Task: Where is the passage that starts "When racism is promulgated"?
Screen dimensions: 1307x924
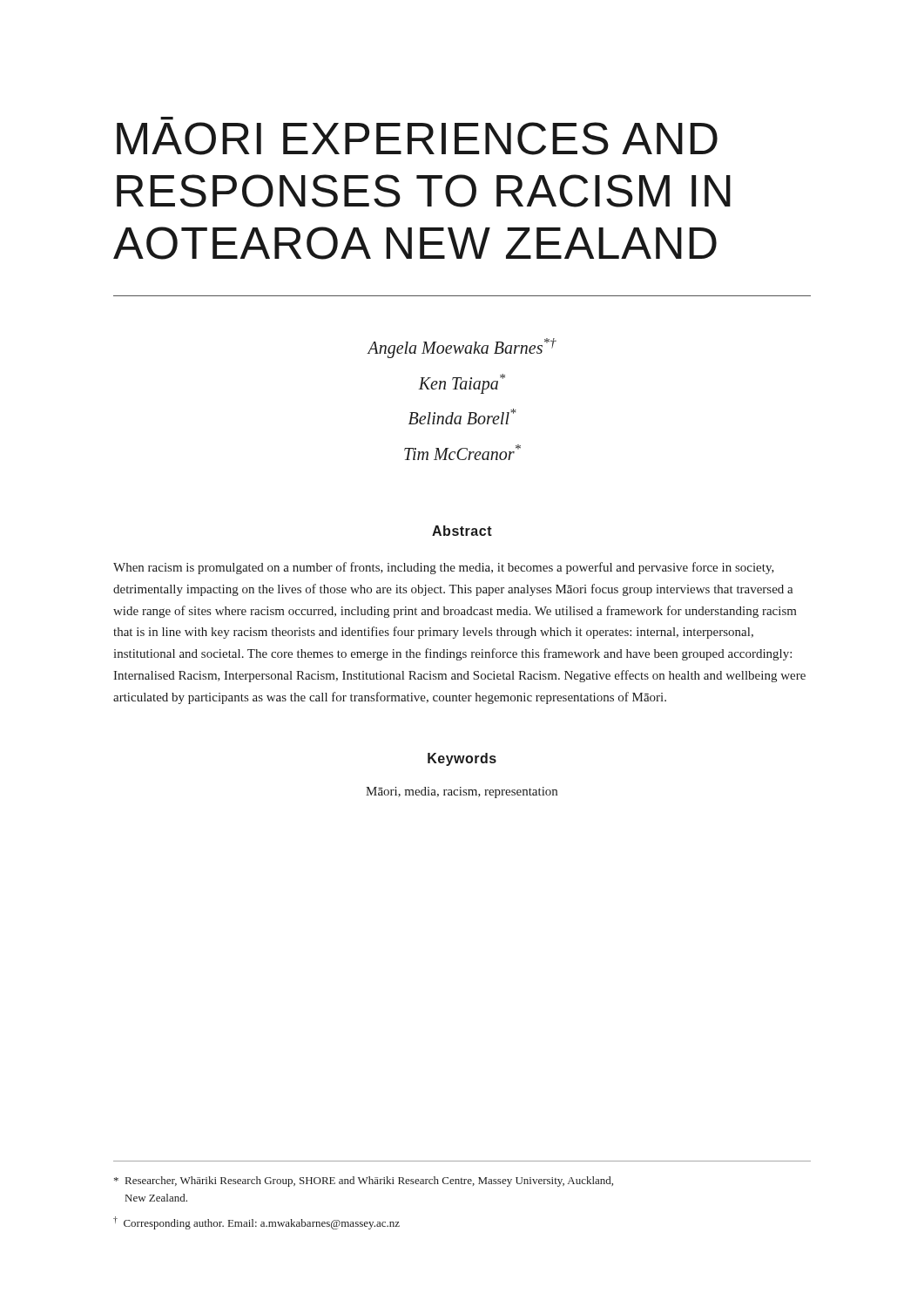Action: coord(460,632)
